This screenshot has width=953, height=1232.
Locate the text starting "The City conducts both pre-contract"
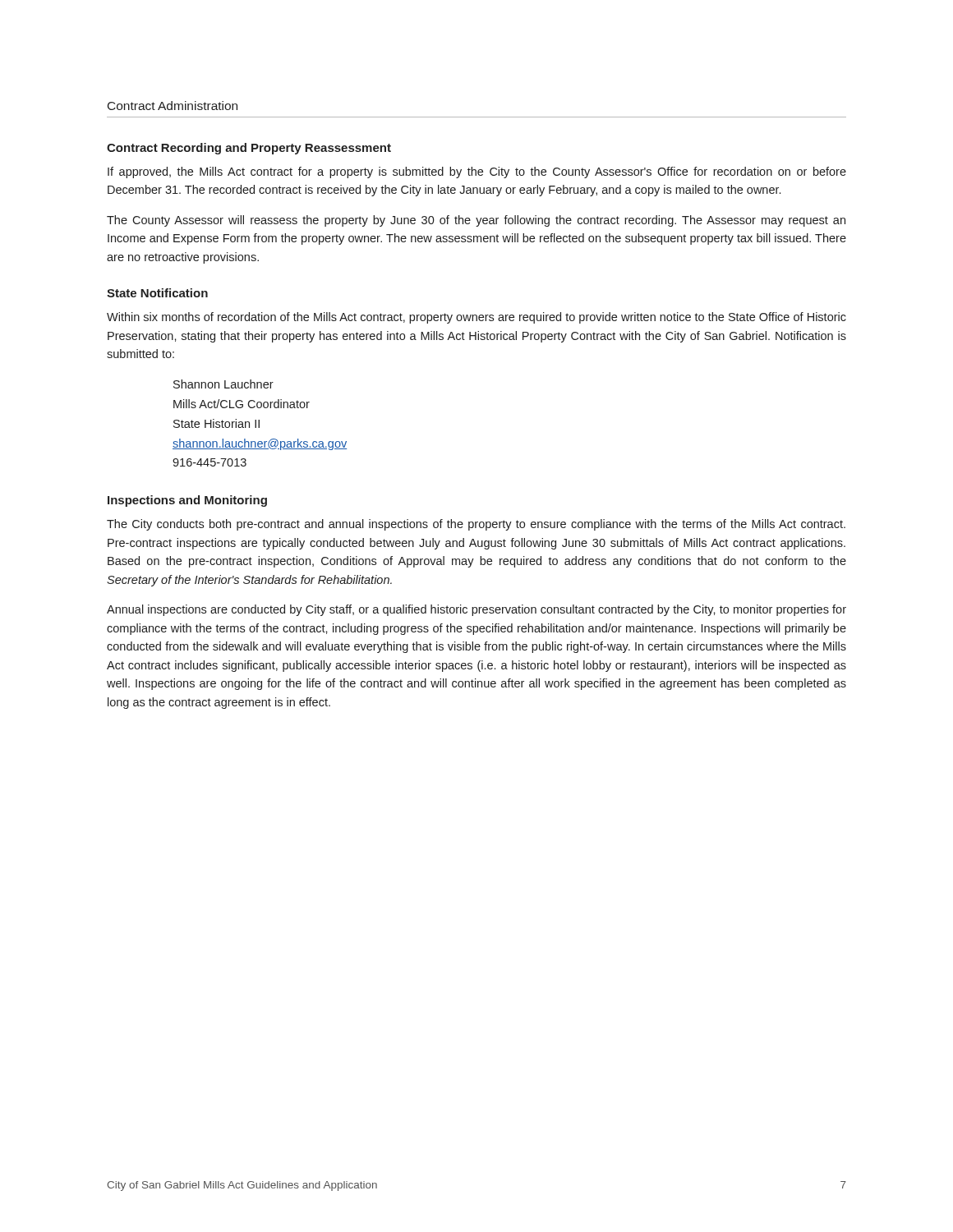tap(476, 552)
